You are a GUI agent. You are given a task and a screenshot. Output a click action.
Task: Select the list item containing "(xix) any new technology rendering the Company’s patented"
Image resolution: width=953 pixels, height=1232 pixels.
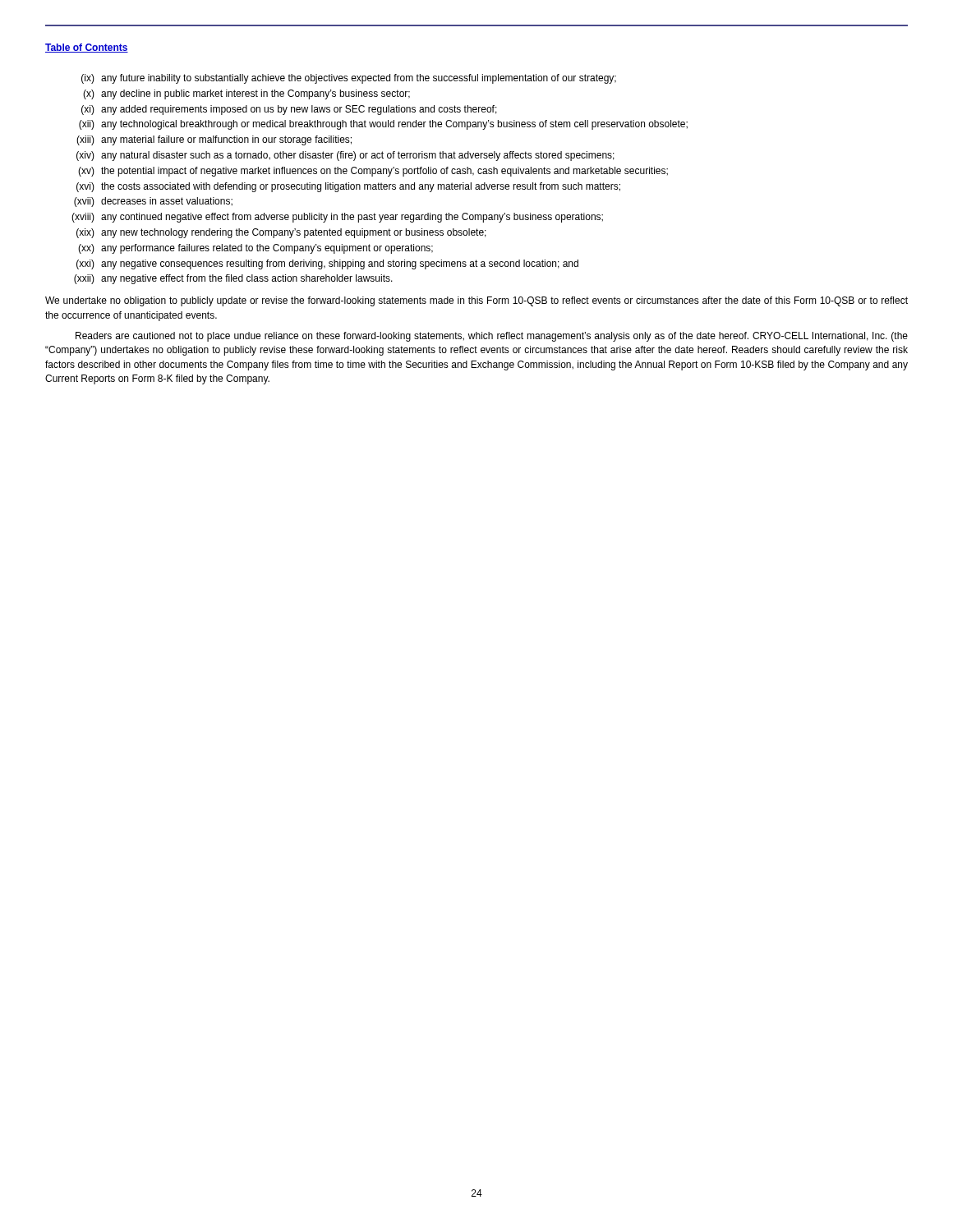[x=476, y=233]
